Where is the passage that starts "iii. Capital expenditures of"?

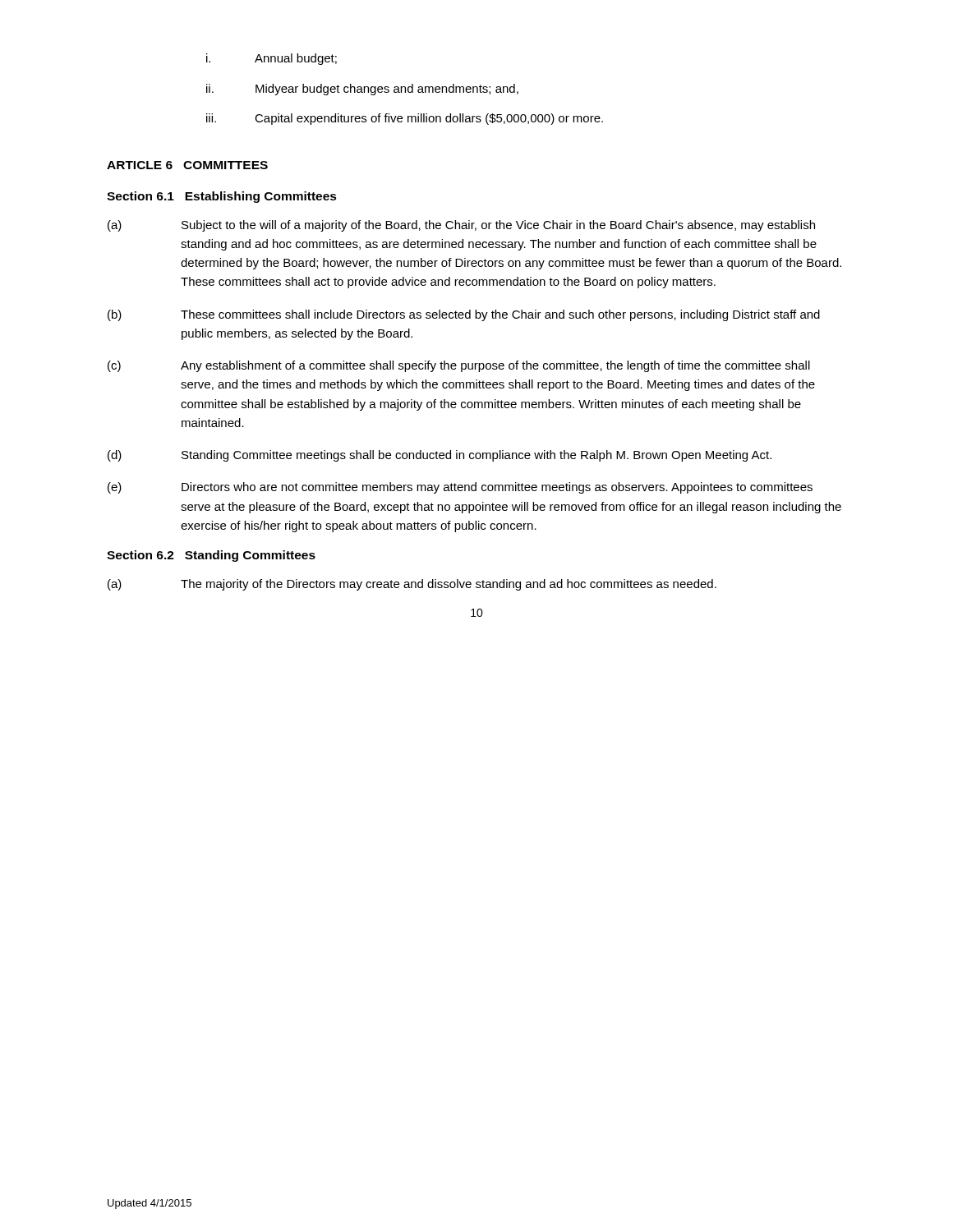pos(526,119)
